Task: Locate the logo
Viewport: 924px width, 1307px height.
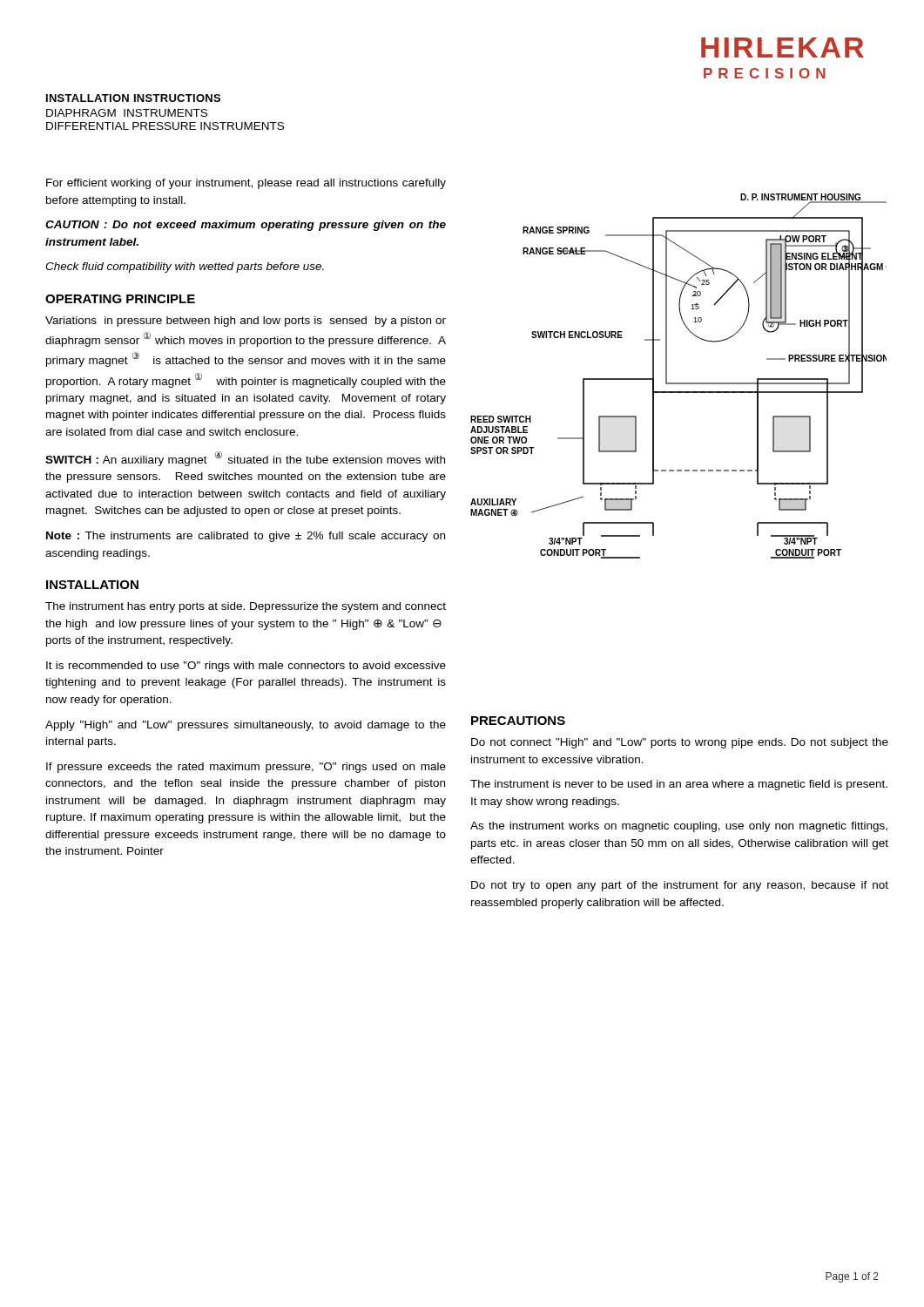Action: pyautogui.click(x=786, y=55)
